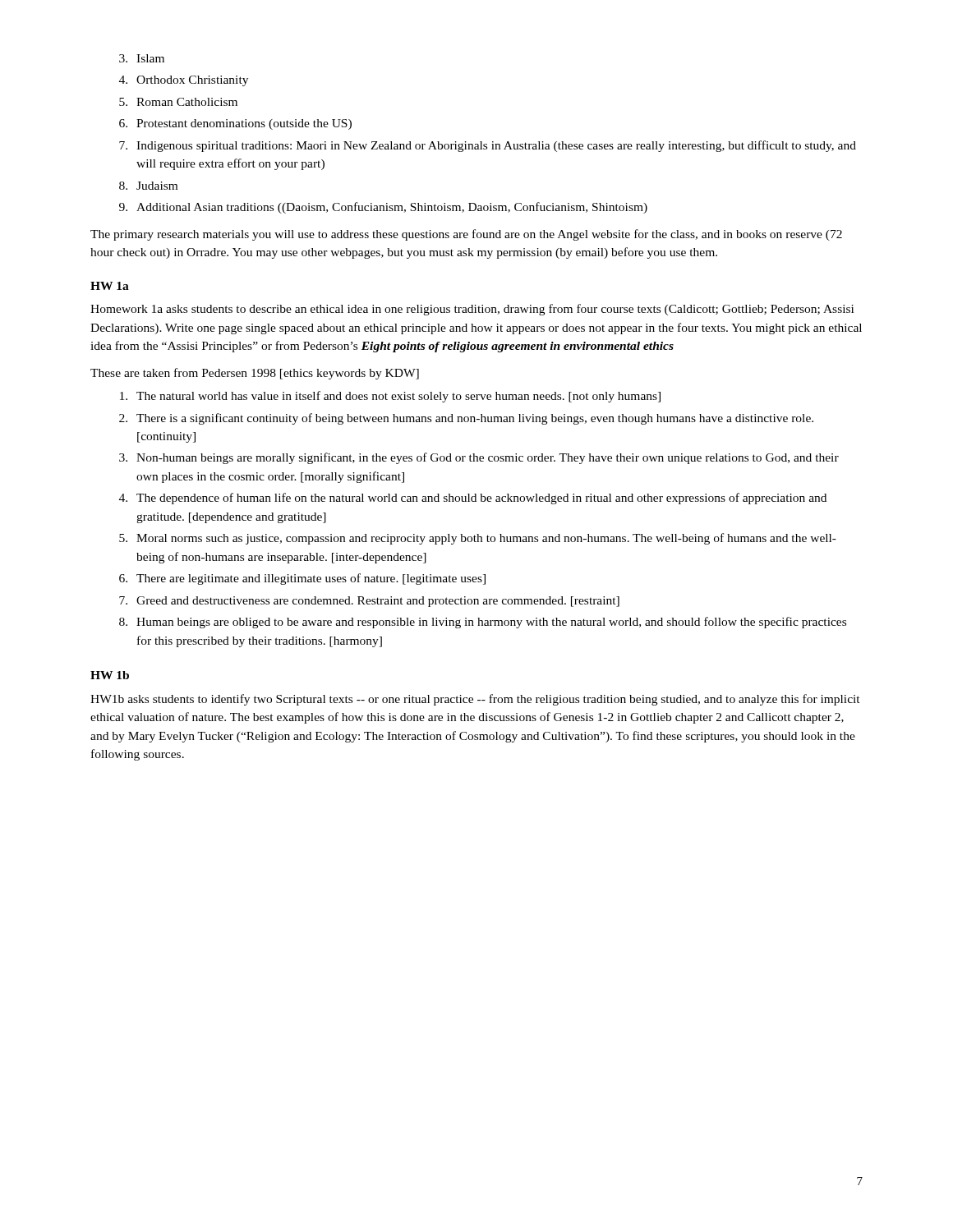
Task: Navigate to the block starting "9. Additional Asian traditions ((Daoism,"
Action: (476, 207)
